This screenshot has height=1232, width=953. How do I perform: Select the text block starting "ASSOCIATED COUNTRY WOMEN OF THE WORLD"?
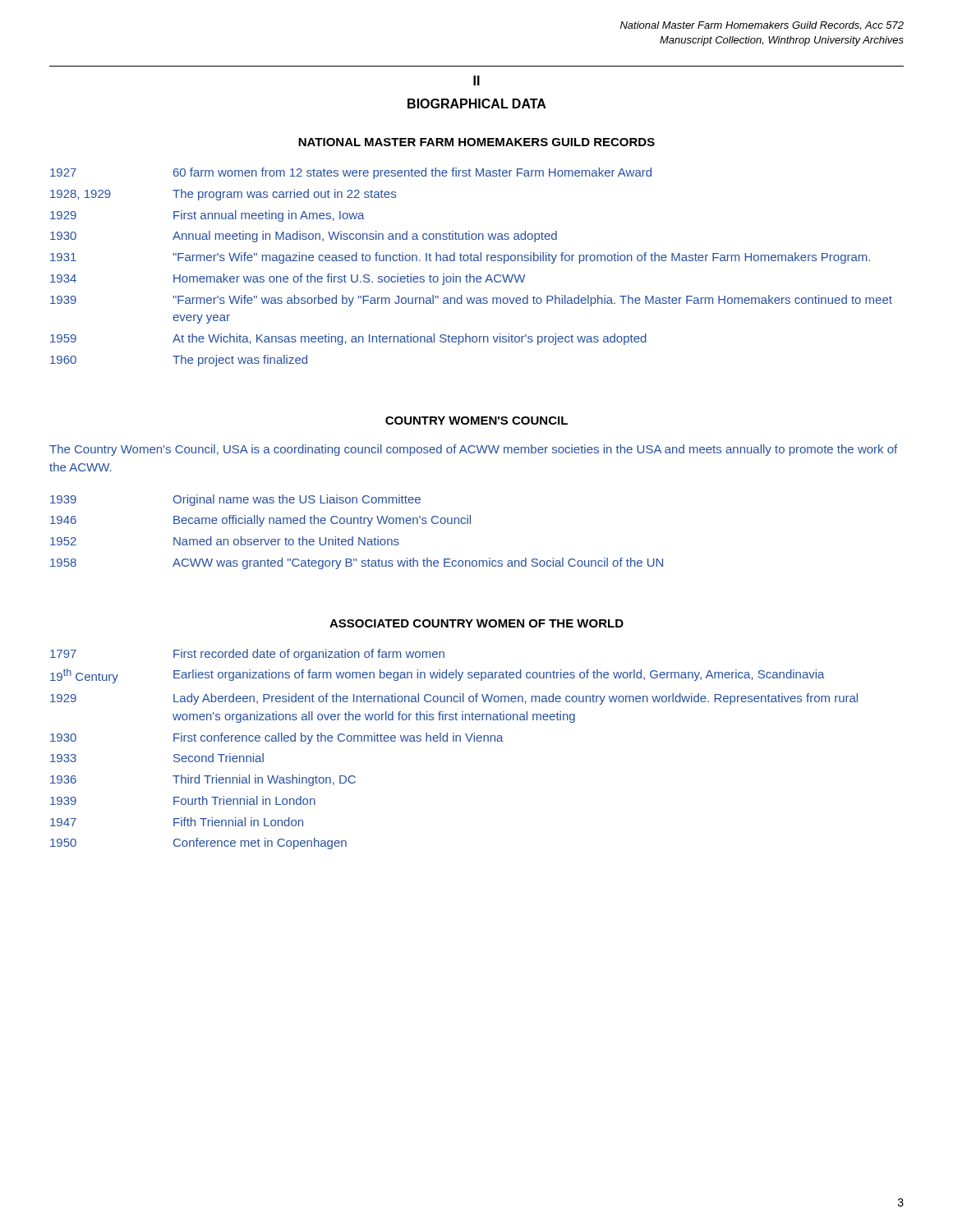click(x=476, y=623)
